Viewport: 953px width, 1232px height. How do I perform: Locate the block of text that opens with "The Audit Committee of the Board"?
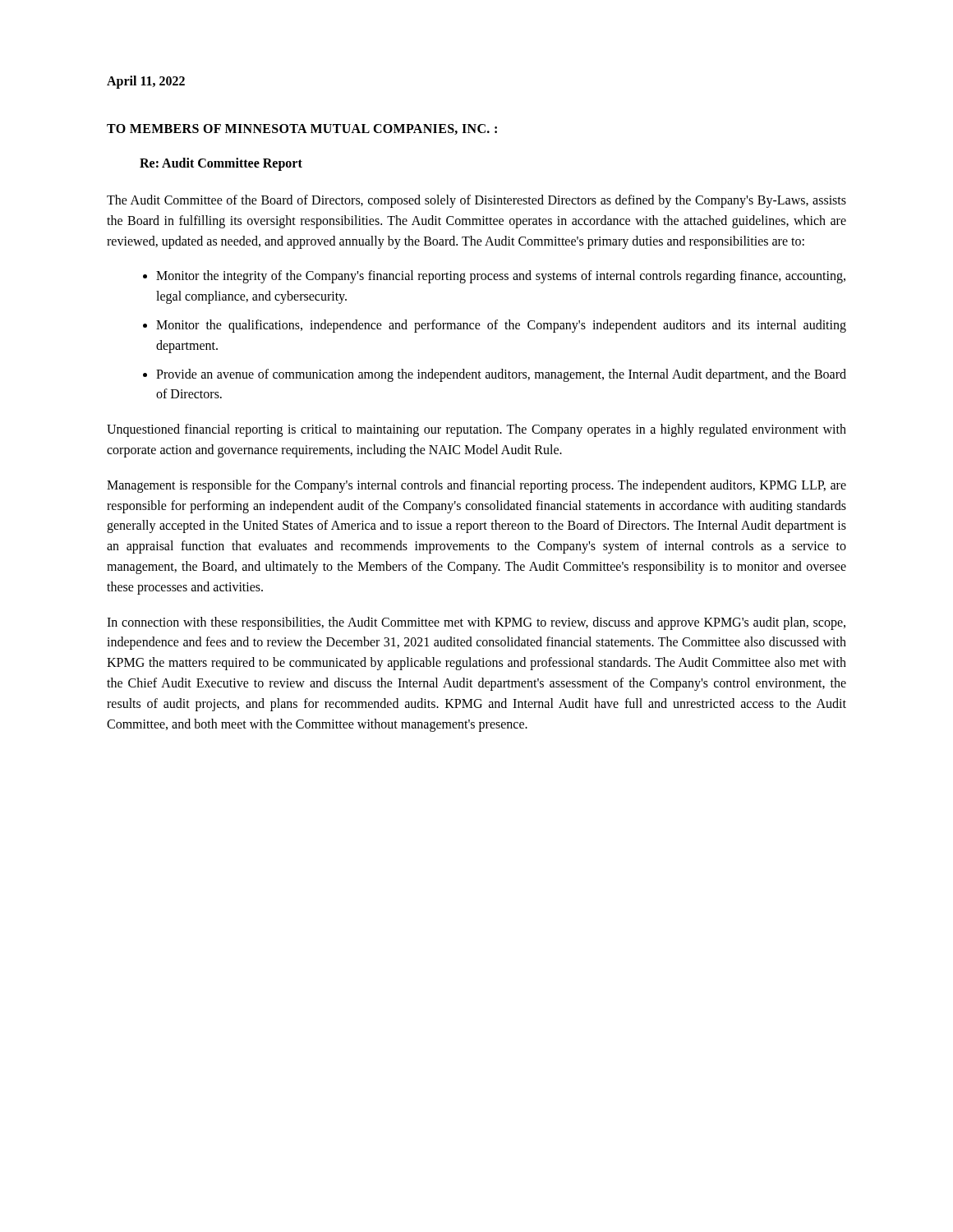coord(476,220)
